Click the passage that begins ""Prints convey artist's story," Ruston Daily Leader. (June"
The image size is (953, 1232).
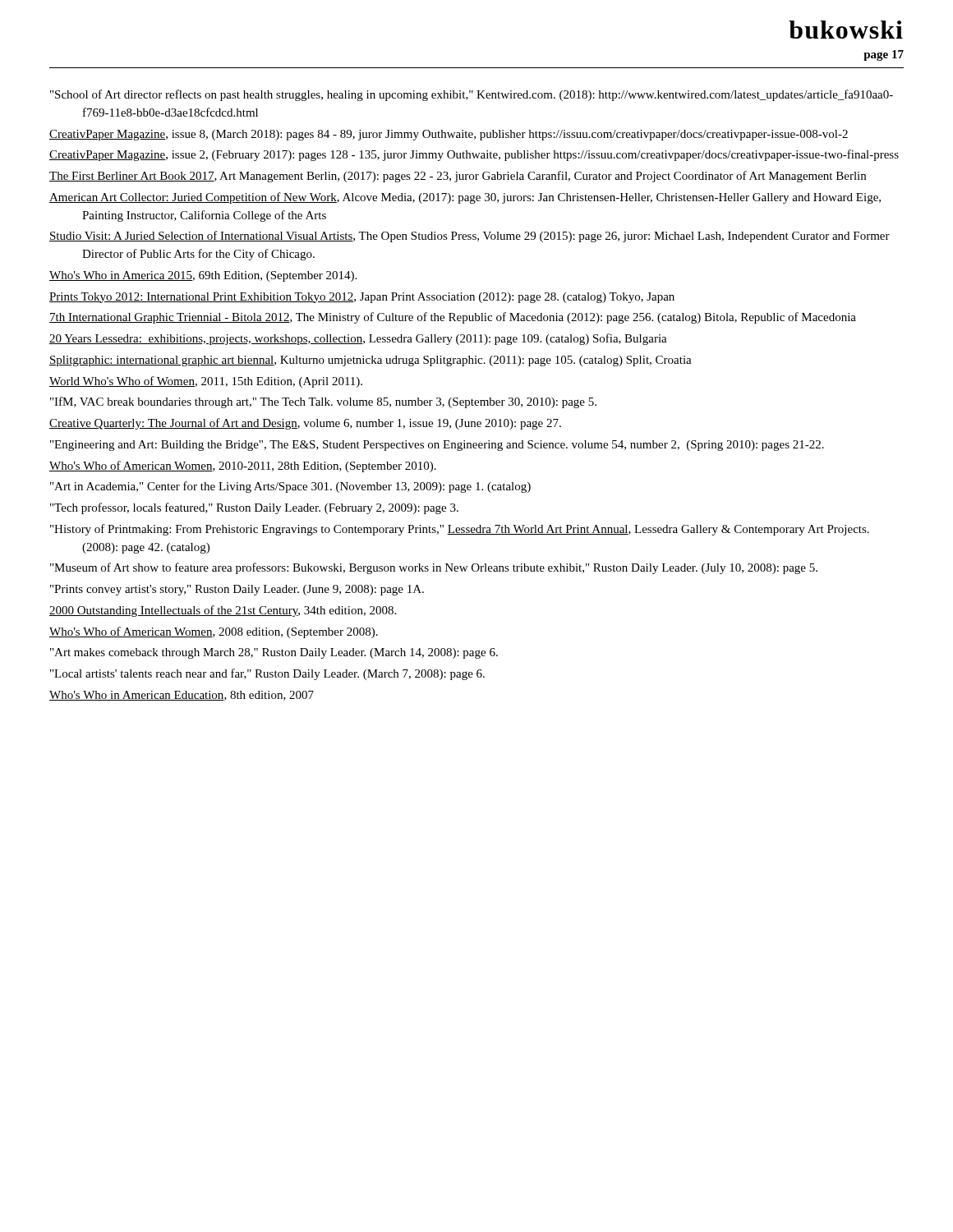237,589
